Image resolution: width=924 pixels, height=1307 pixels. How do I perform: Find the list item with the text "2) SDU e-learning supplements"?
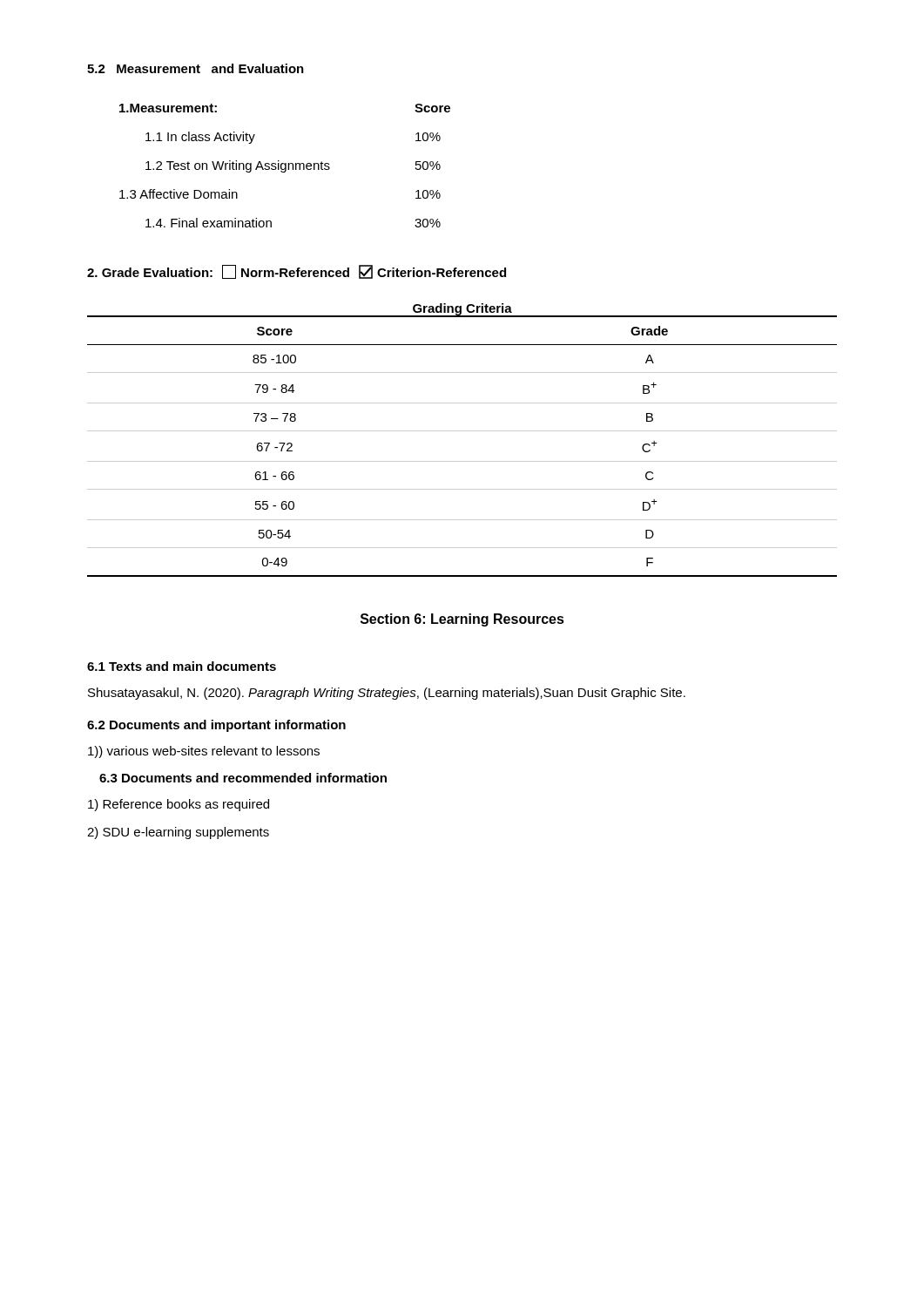point(178,832)
